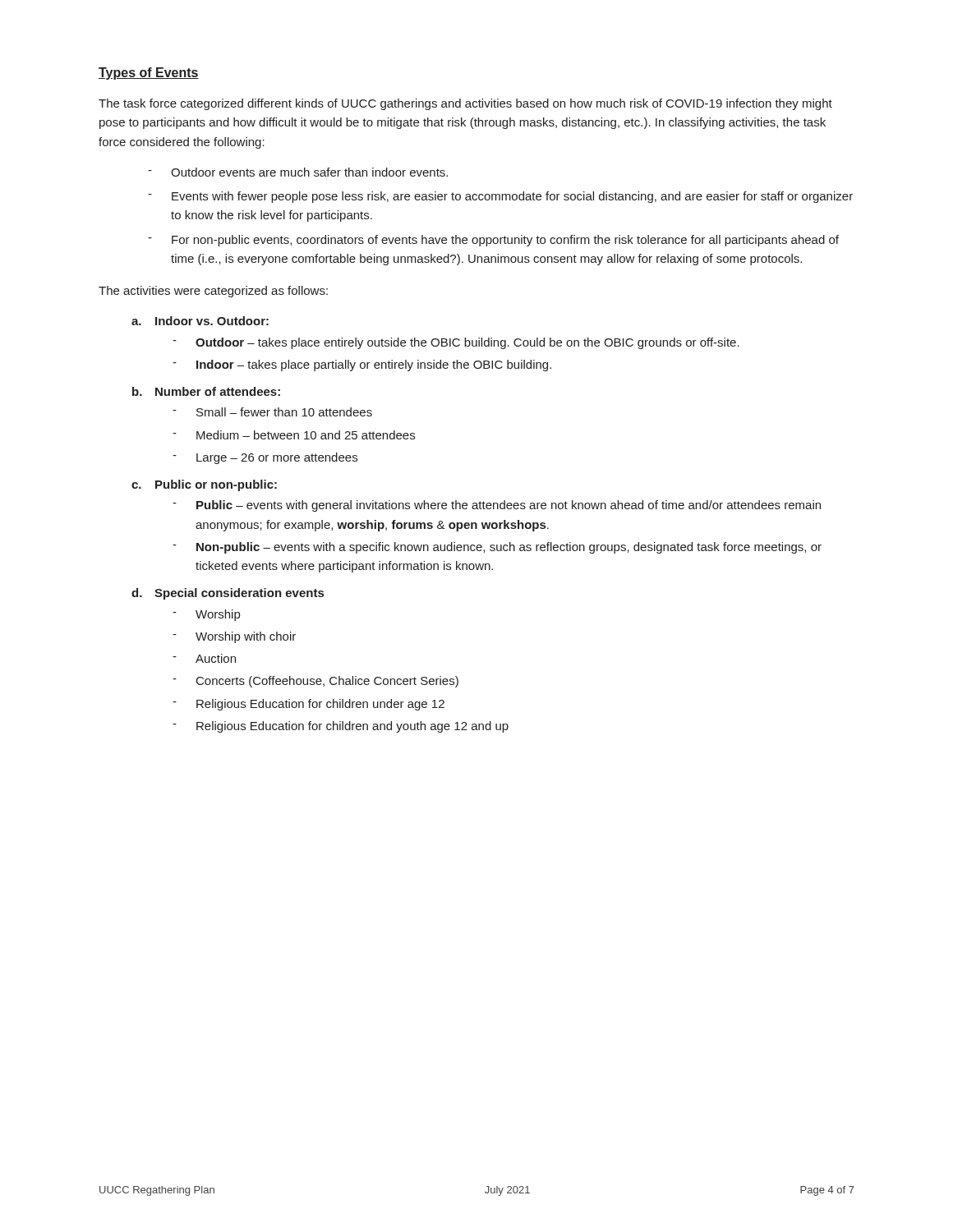Viewport: 953px width, 1232px height.
Task: Select the element starting "- Non-public – events with a"
Action: 513,556
